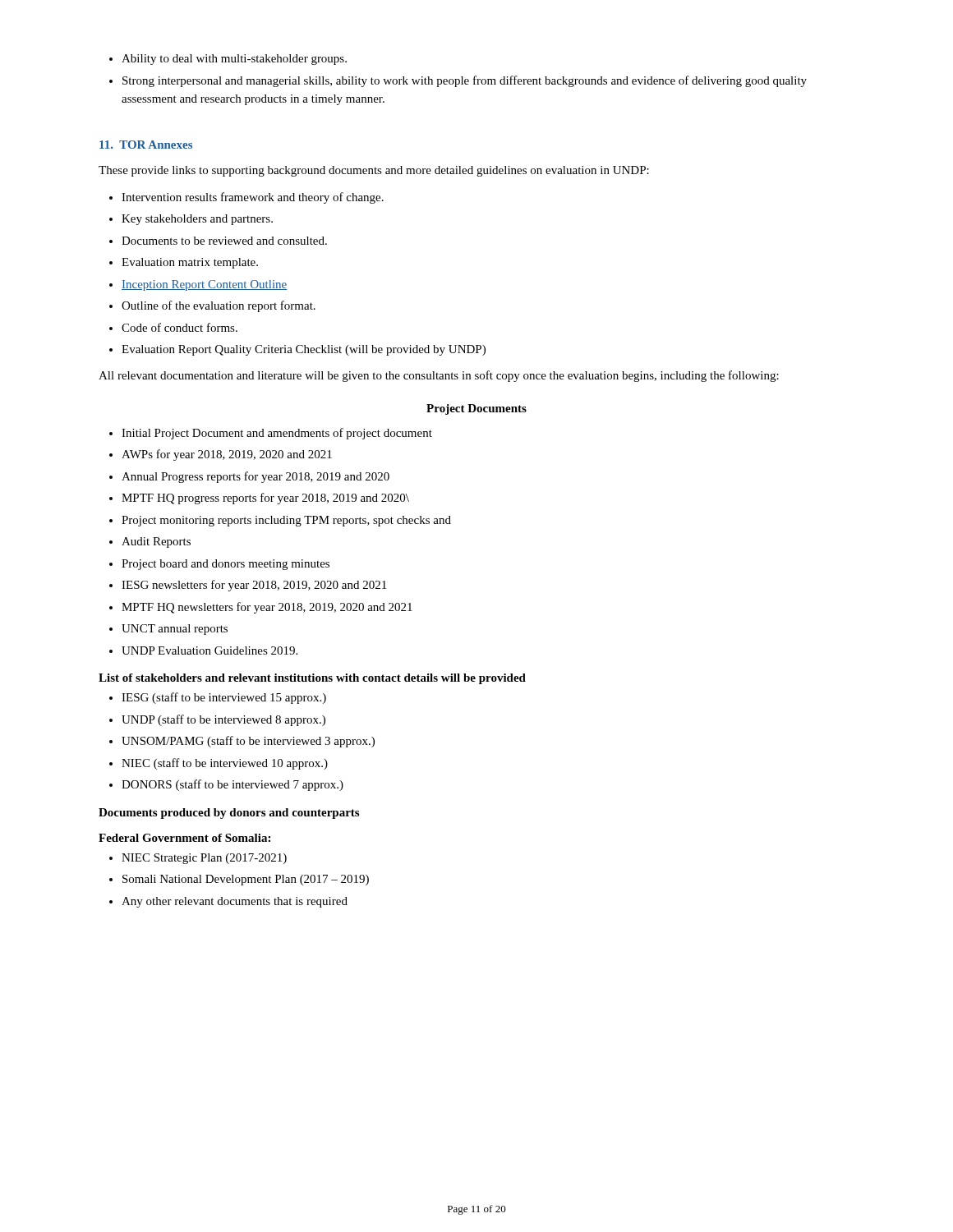The image size is (953, 1232).
Task: Locate the text "Project Documents"
Action: (x=476, y=408)
